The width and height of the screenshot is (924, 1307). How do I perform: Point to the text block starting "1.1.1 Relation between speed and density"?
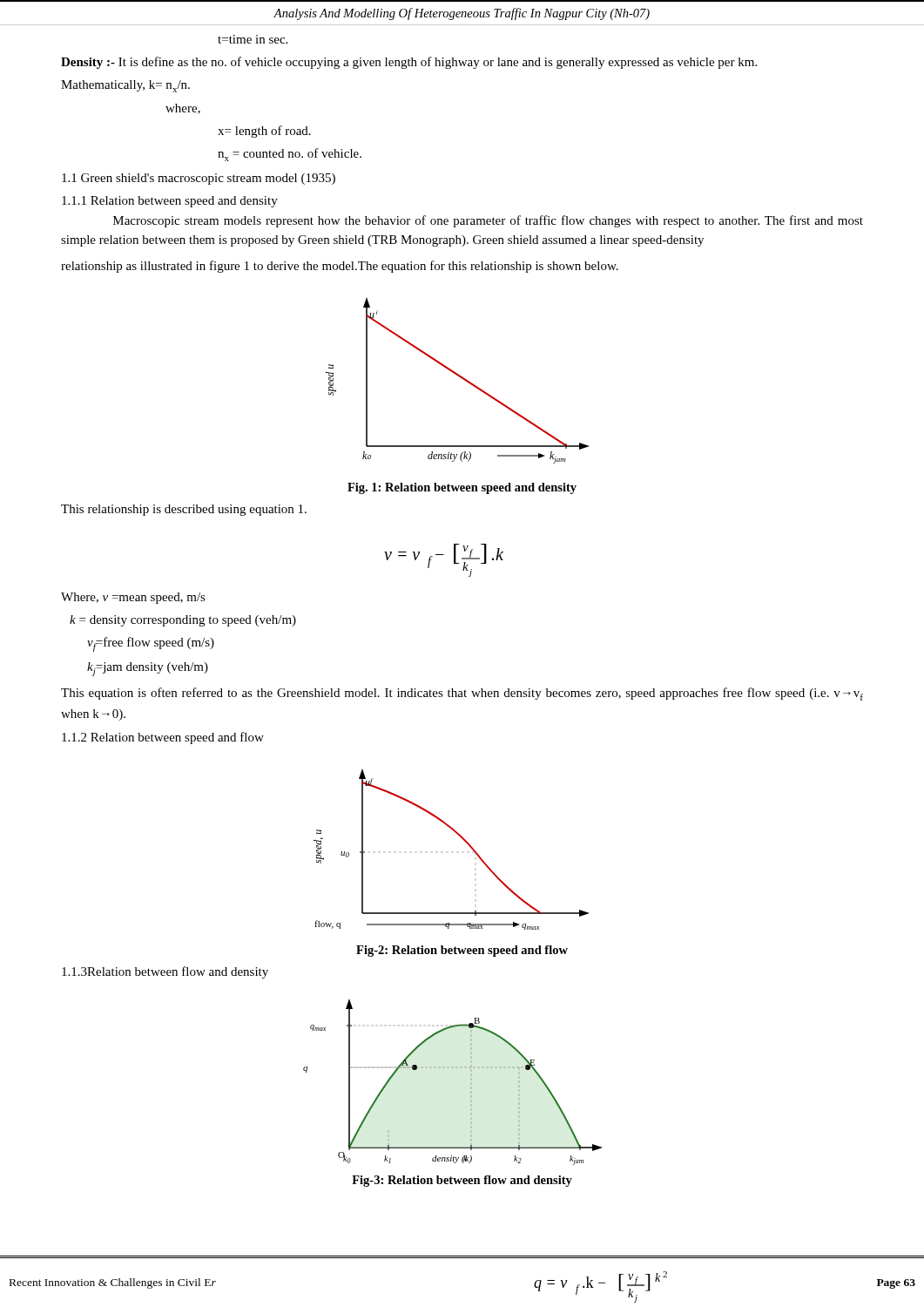pyautogui.click(x=169, y=200)
